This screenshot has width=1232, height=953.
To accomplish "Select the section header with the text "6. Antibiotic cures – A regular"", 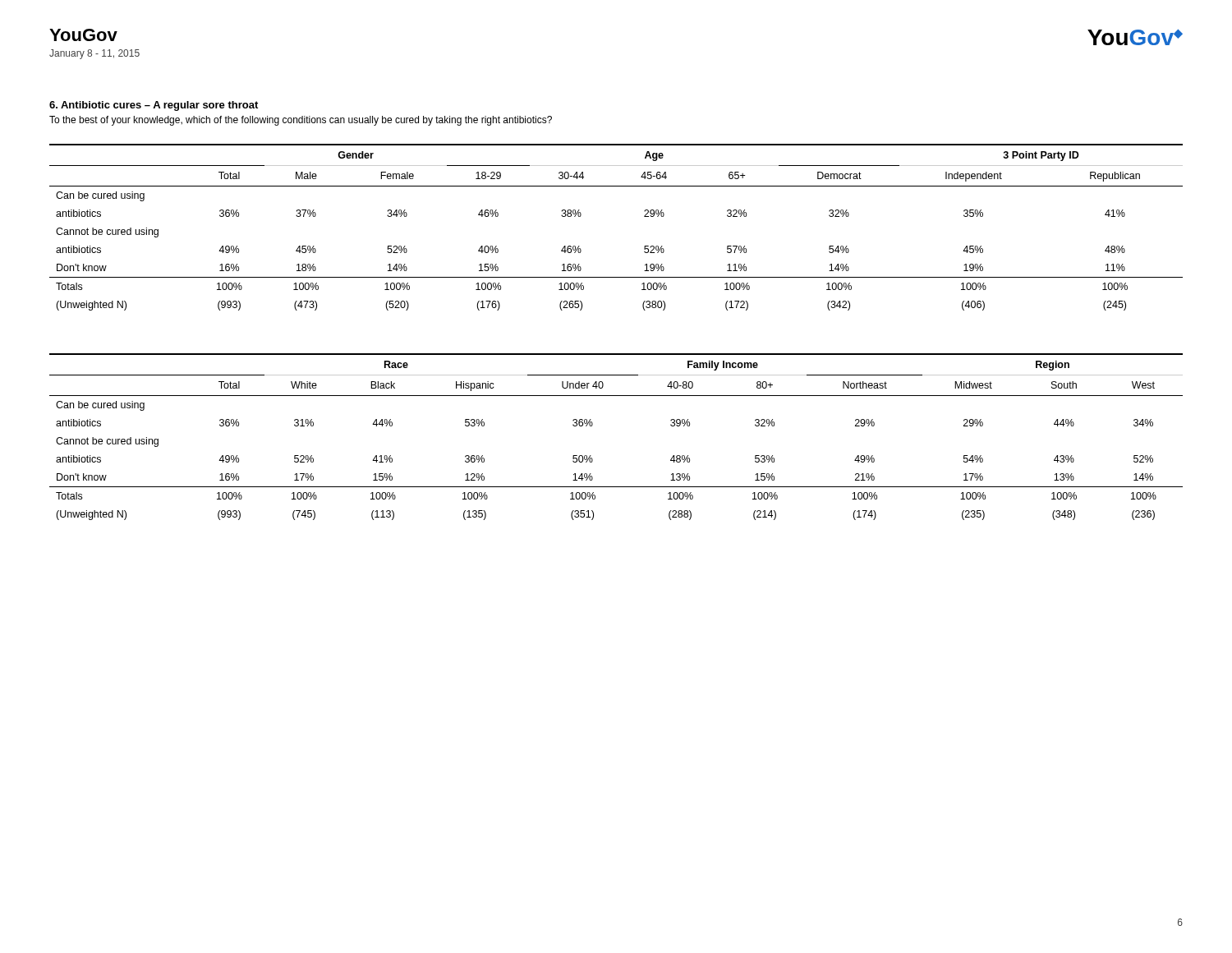I will click(x=154, y=106).
